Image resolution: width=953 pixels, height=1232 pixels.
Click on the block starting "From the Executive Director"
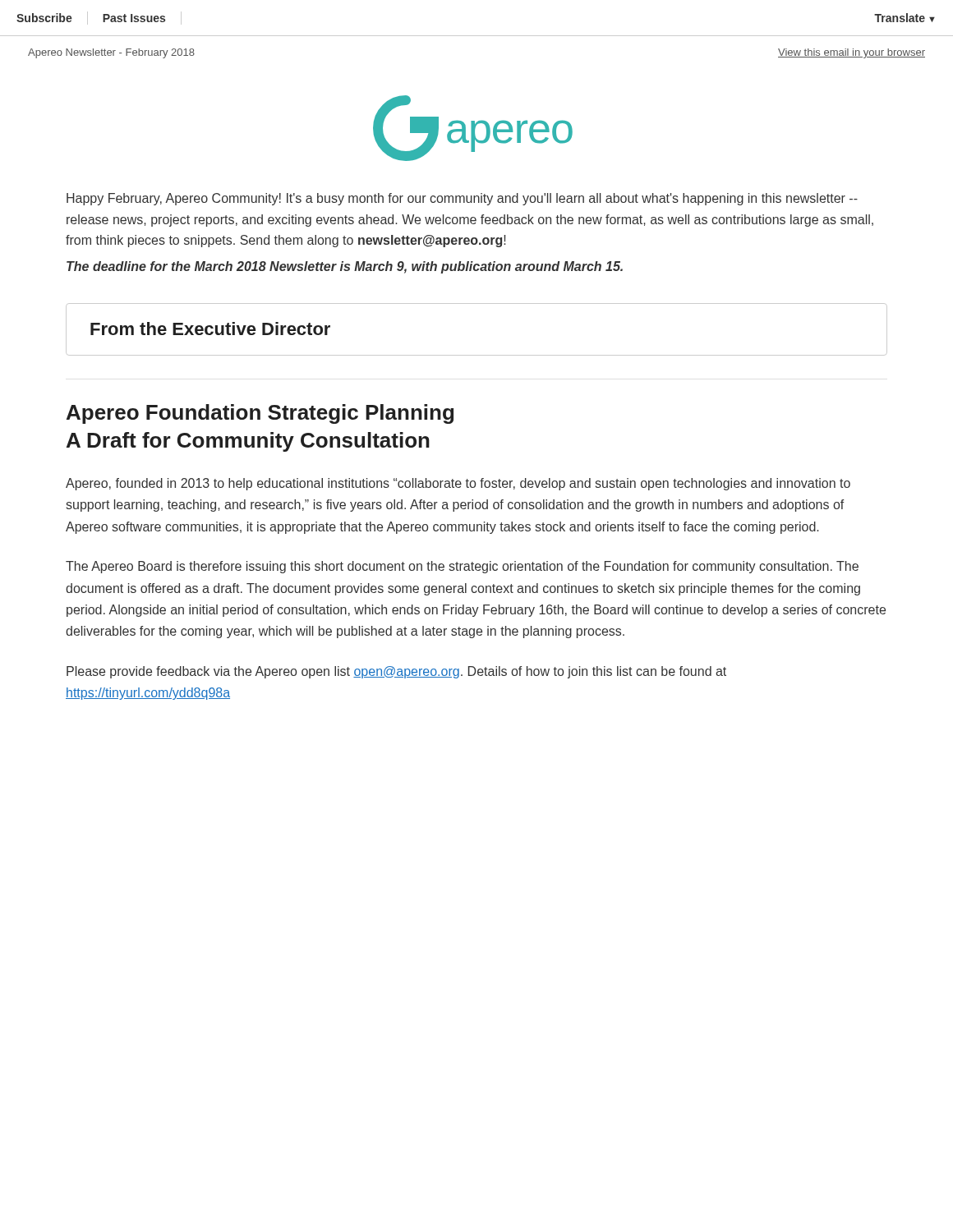coord(210,329)
